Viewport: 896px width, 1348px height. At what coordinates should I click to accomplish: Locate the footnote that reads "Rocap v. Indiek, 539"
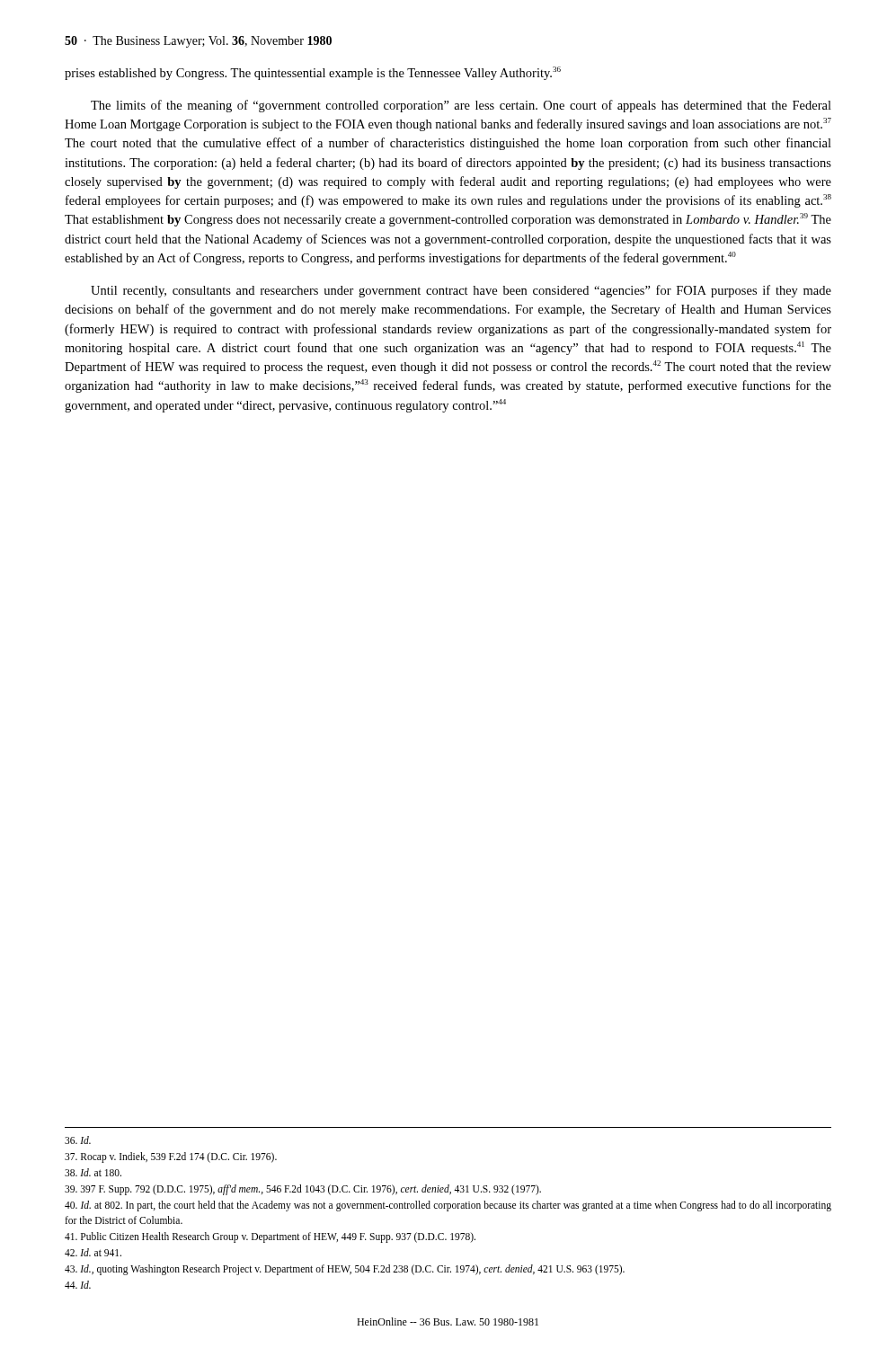(x=171, y=1157)
